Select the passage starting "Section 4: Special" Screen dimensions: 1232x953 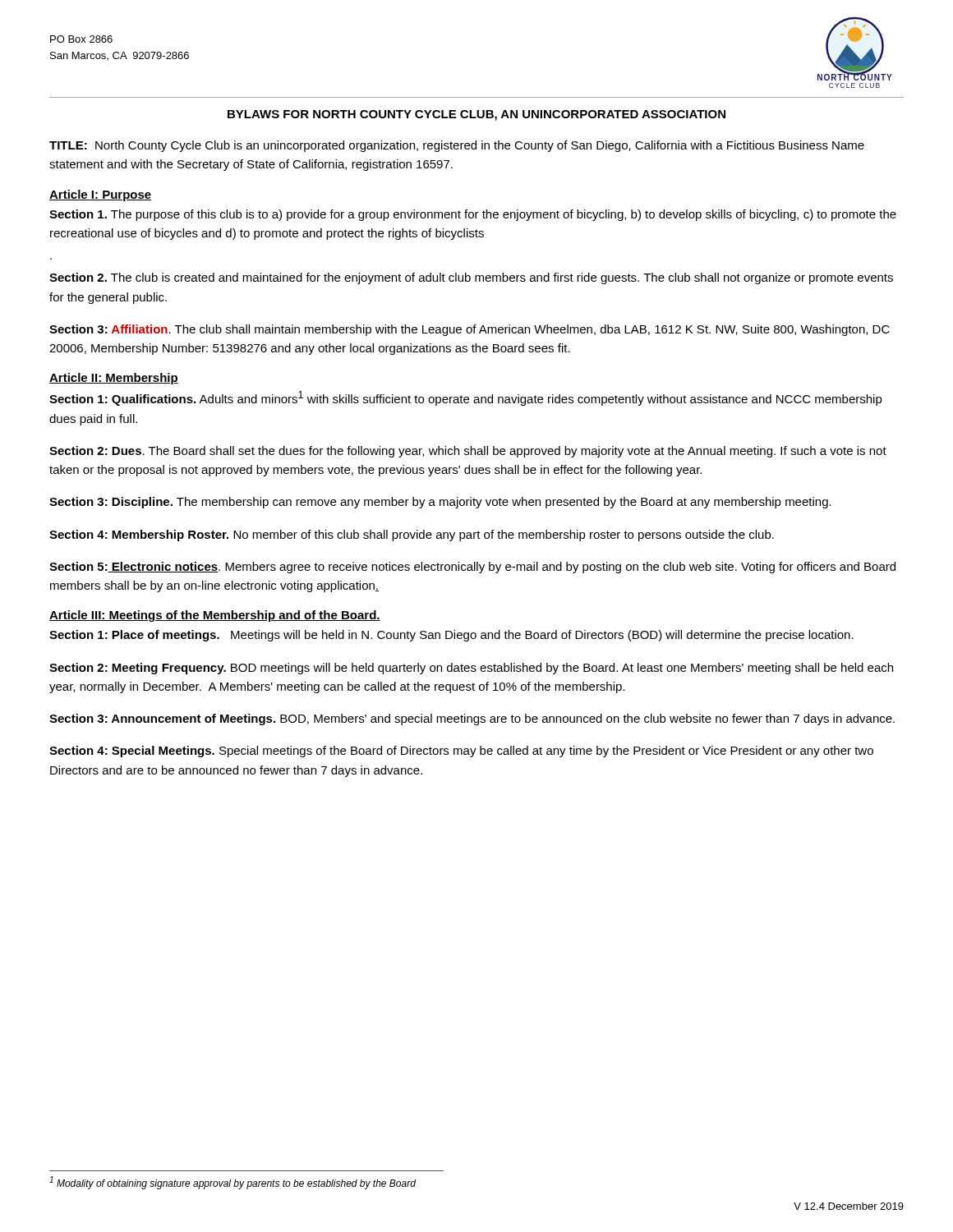tap(461, 760)
